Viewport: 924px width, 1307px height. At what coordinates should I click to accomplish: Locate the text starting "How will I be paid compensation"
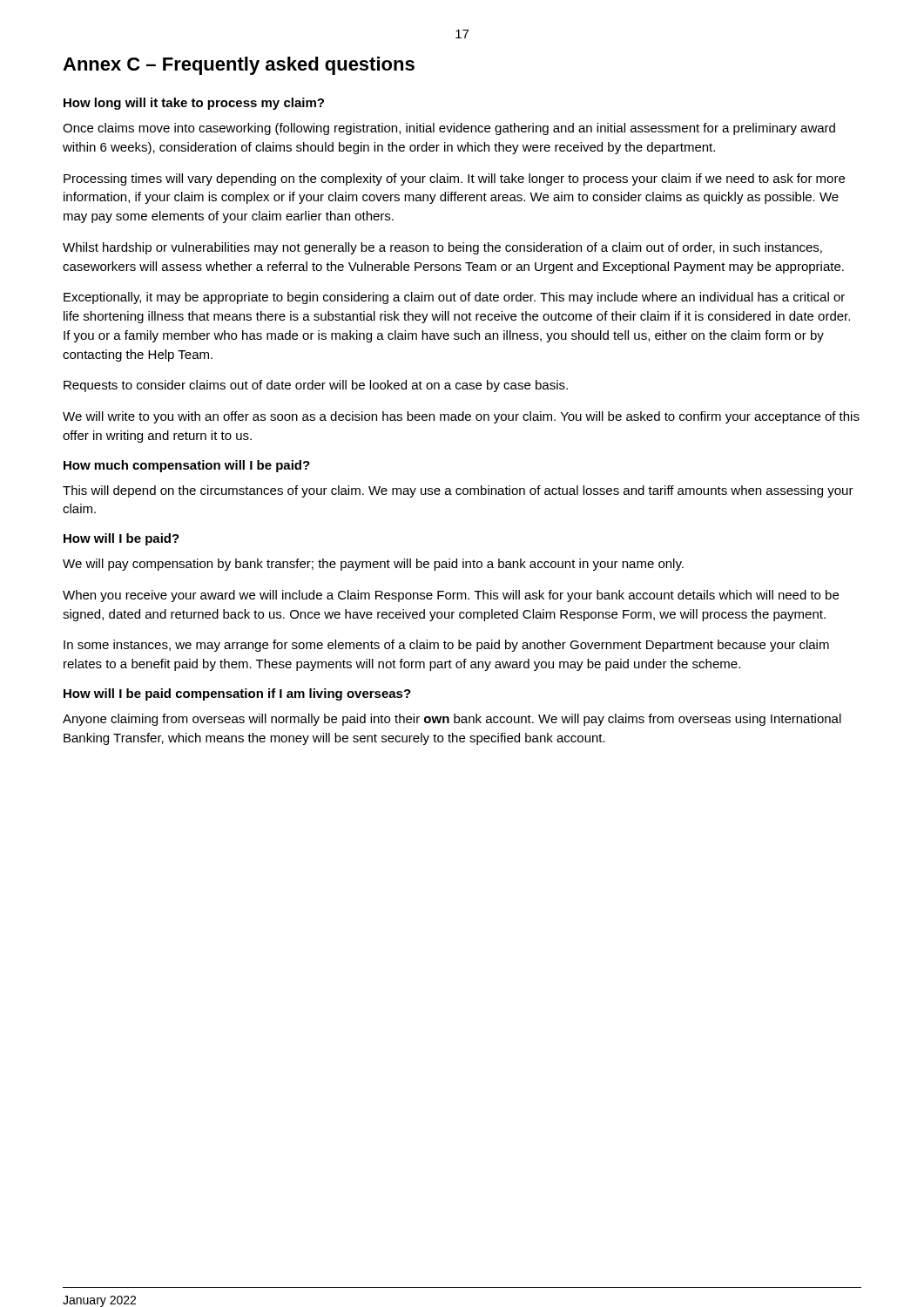(x=237, y=694)
